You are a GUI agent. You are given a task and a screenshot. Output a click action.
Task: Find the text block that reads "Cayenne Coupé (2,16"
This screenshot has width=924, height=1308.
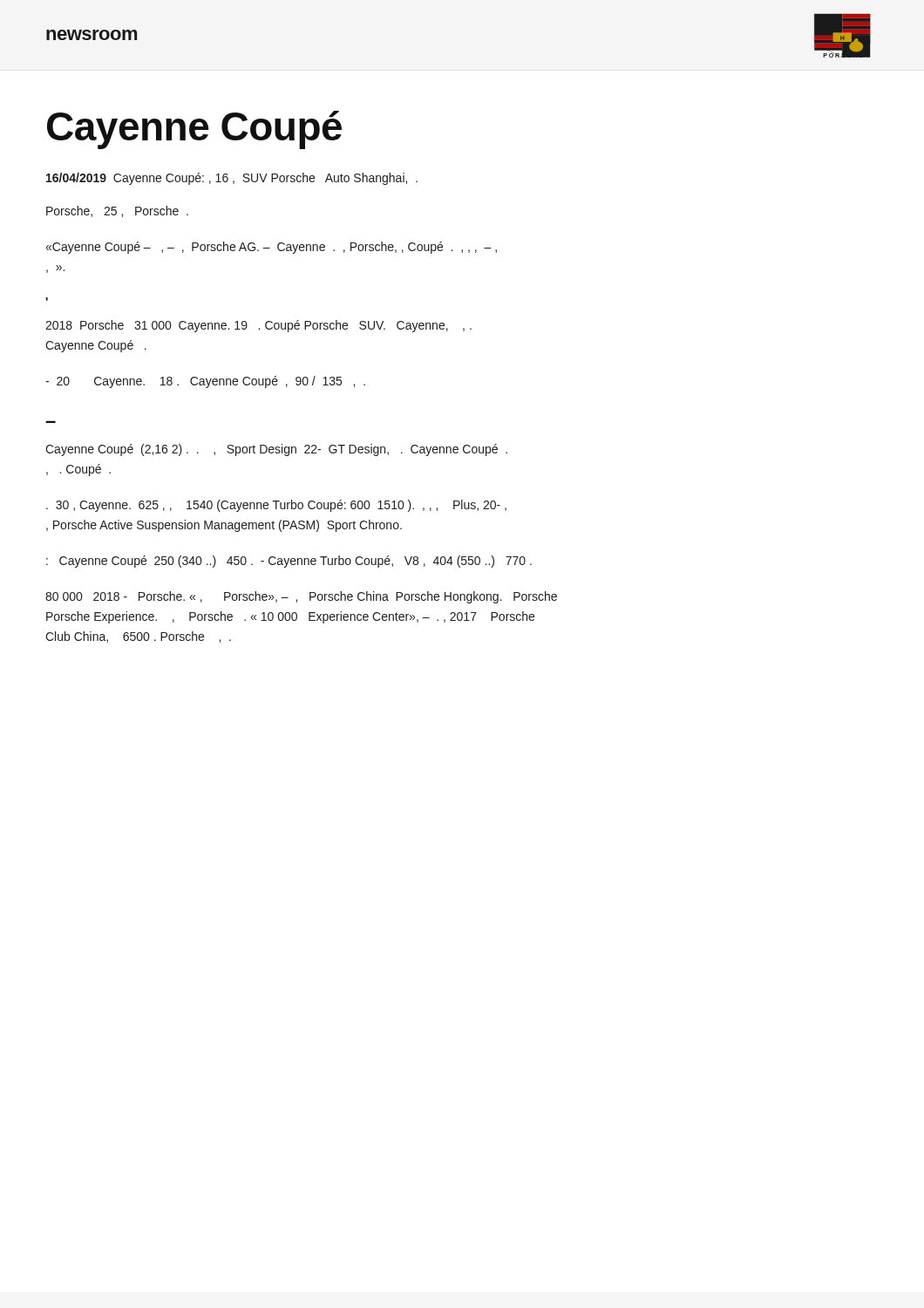point(277,459)
